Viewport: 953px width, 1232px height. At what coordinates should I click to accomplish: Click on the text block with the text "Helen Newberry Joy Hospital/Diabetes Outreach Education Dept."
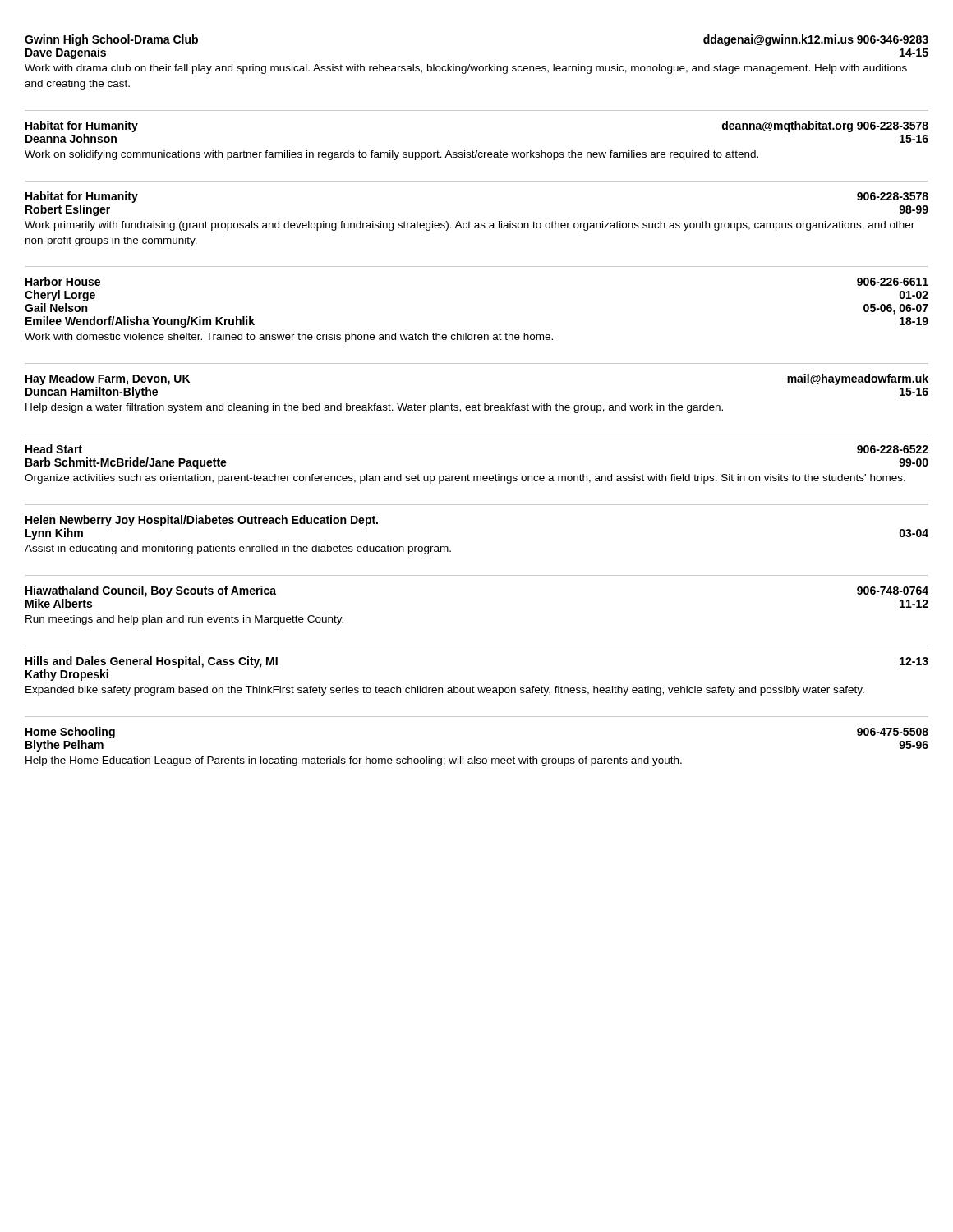tap(202, 521)
